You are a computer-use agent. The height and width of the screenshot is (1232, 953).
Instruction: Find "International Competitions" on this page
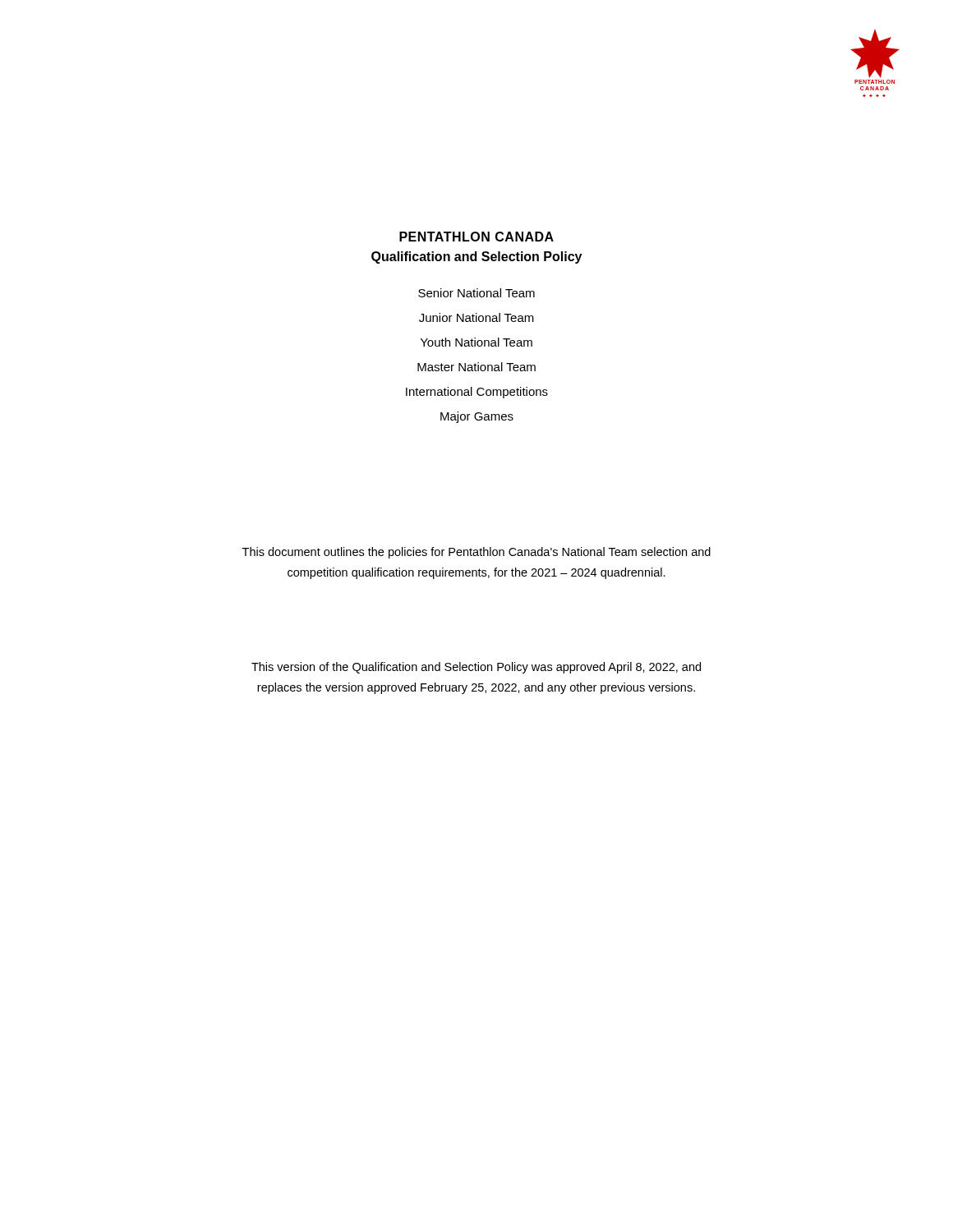pos(476,391)
